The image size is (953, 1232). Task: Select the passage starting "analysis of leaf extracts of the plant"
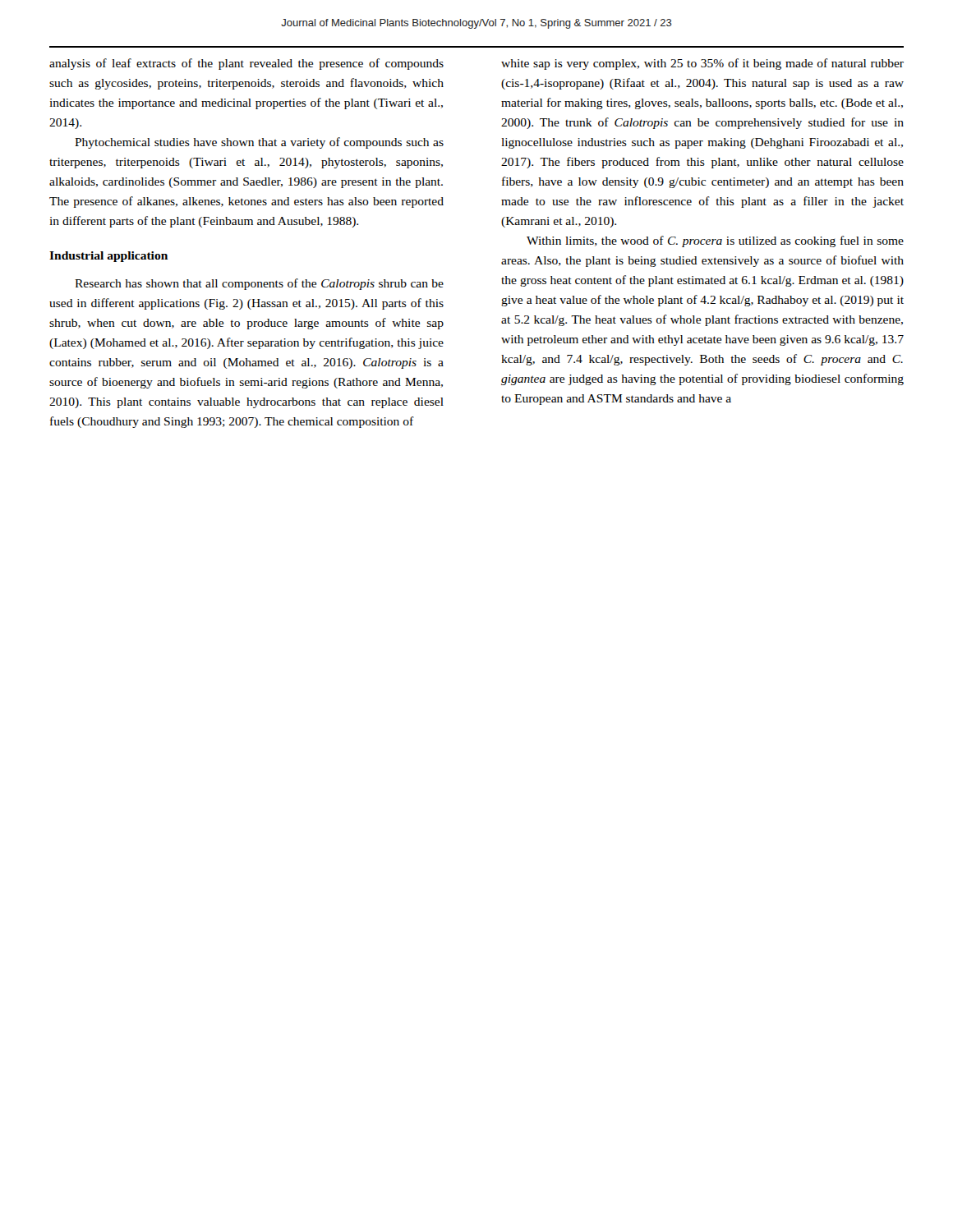(246, 142)
